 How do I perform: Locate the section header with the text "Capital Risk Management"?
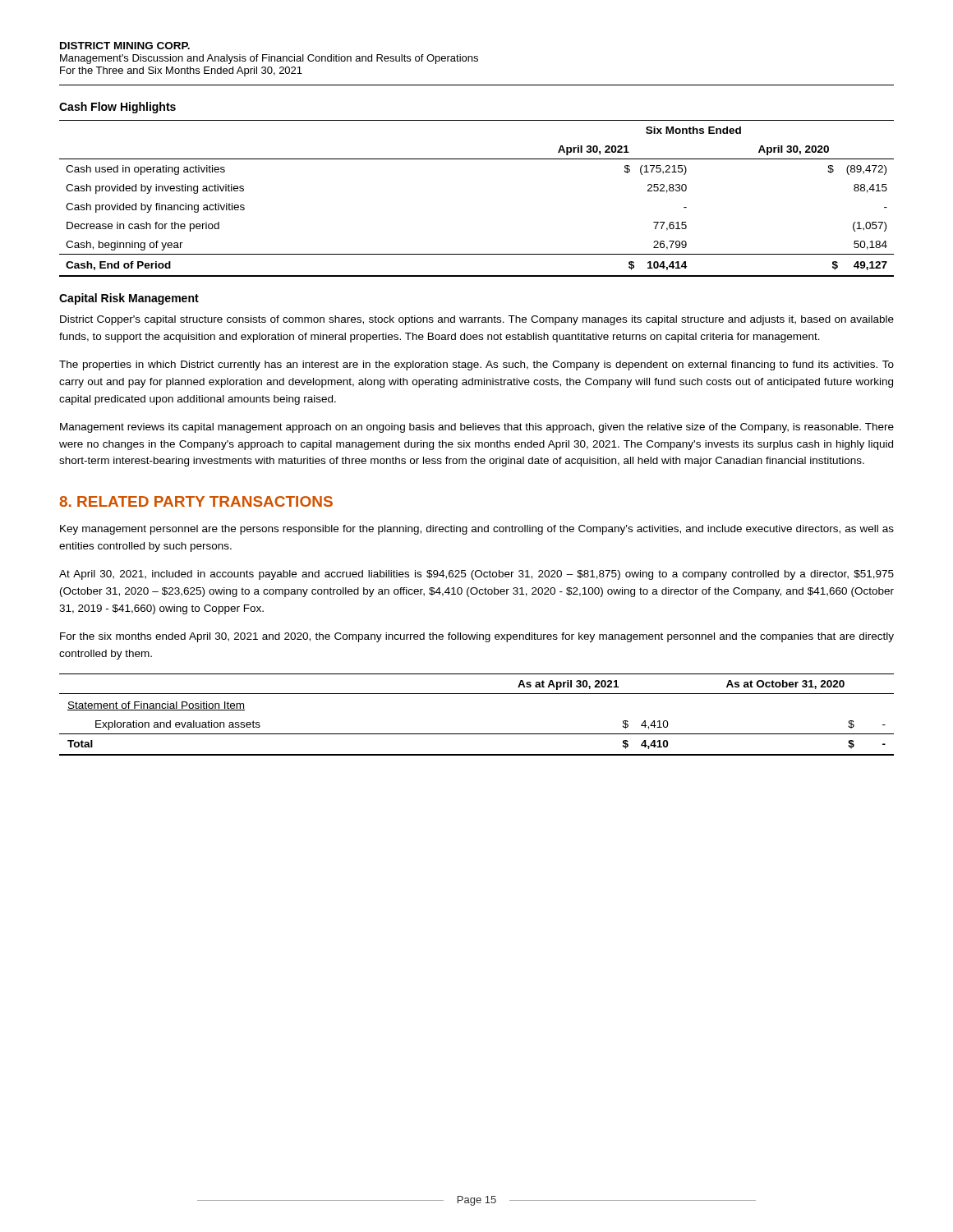click(x=129, y=298)
